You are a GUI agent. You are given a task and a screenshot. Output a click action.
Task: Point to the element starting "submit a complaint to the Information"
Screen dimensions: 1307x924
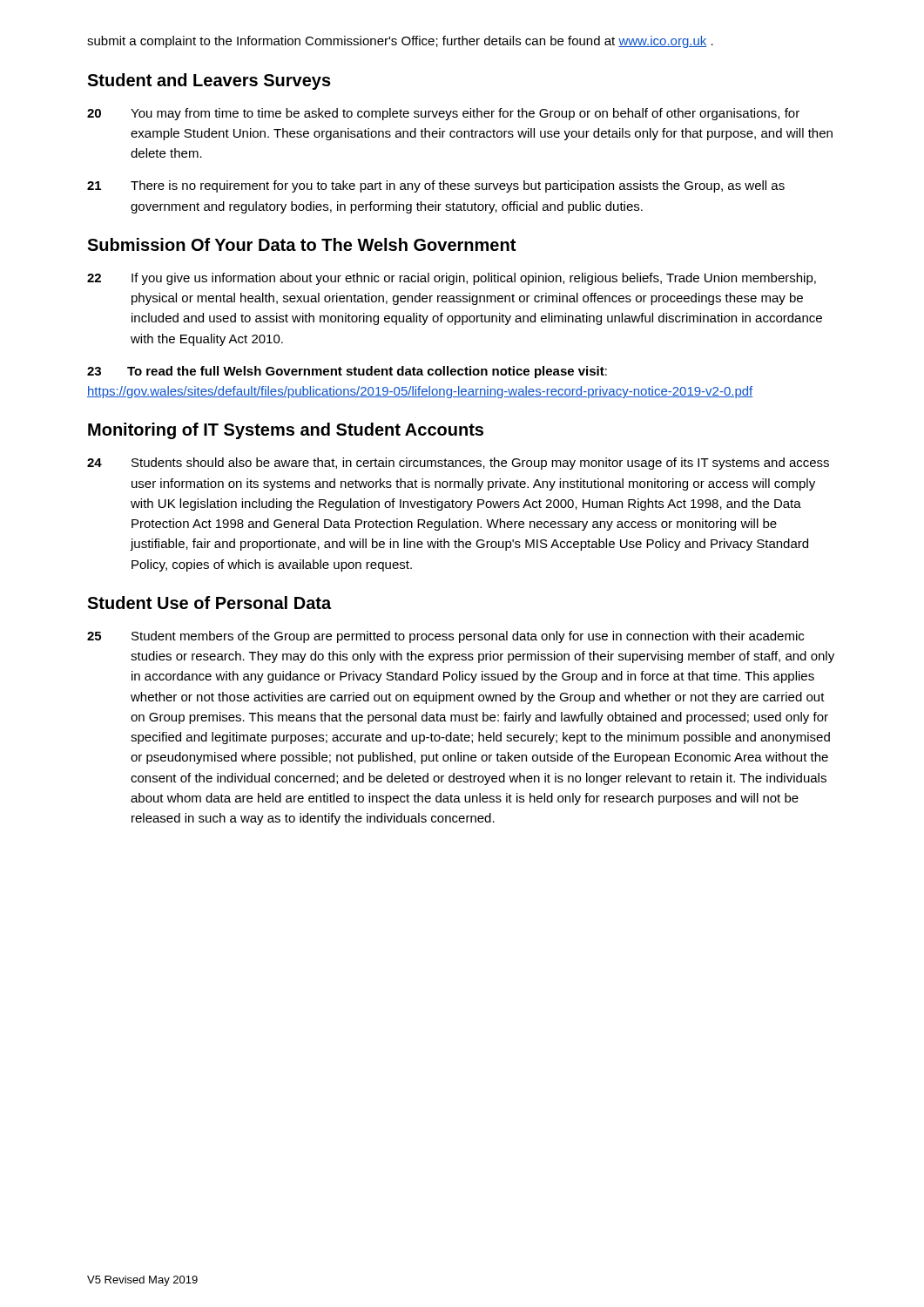(x=400, y=41)
